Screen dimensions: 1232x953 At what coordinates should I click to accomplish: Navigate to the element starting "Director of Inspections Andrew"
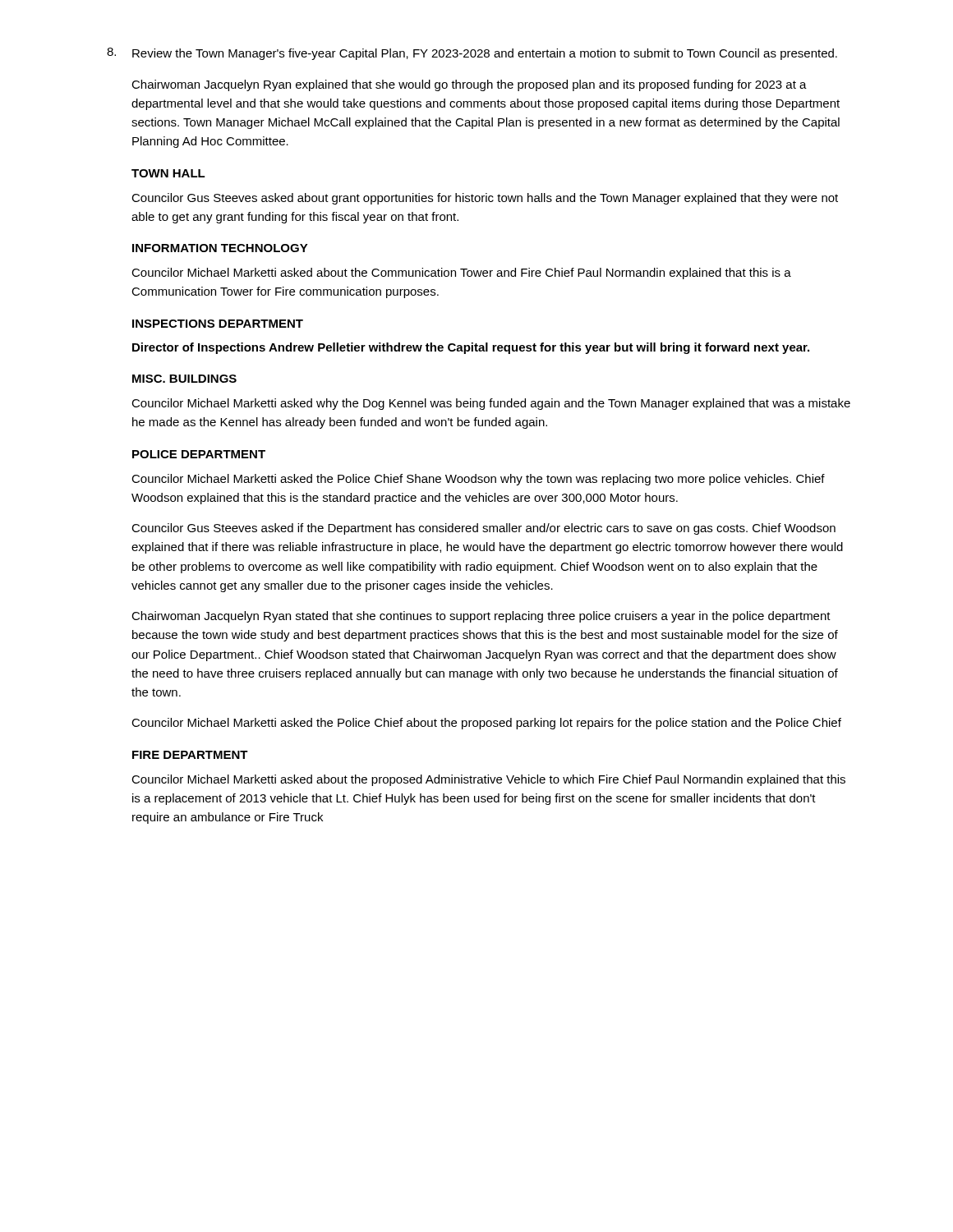pyautogui.click(x=471, y=347)
